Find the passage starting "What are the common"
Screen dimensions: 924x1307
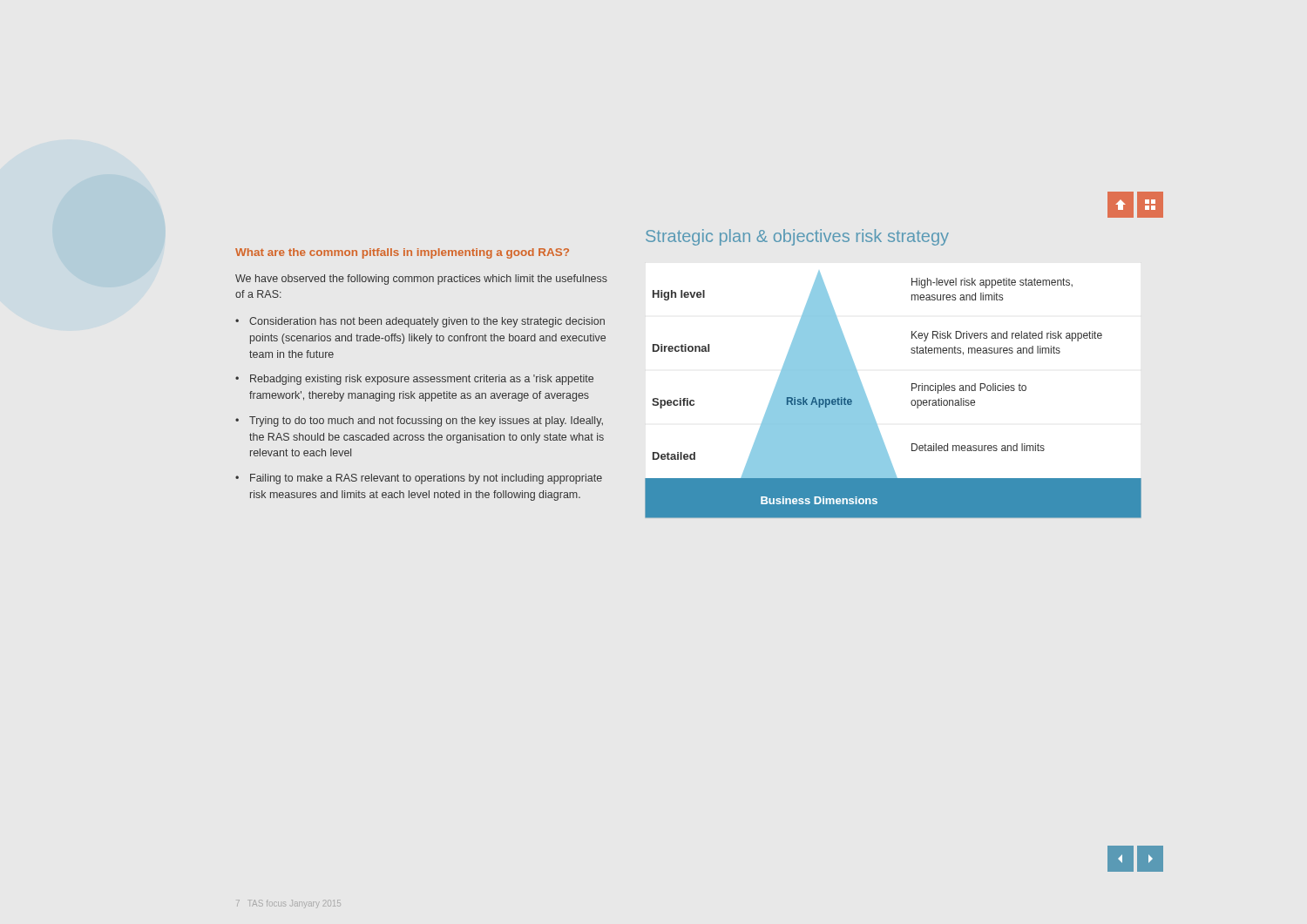pyautogui.click(x=403, y=252)
